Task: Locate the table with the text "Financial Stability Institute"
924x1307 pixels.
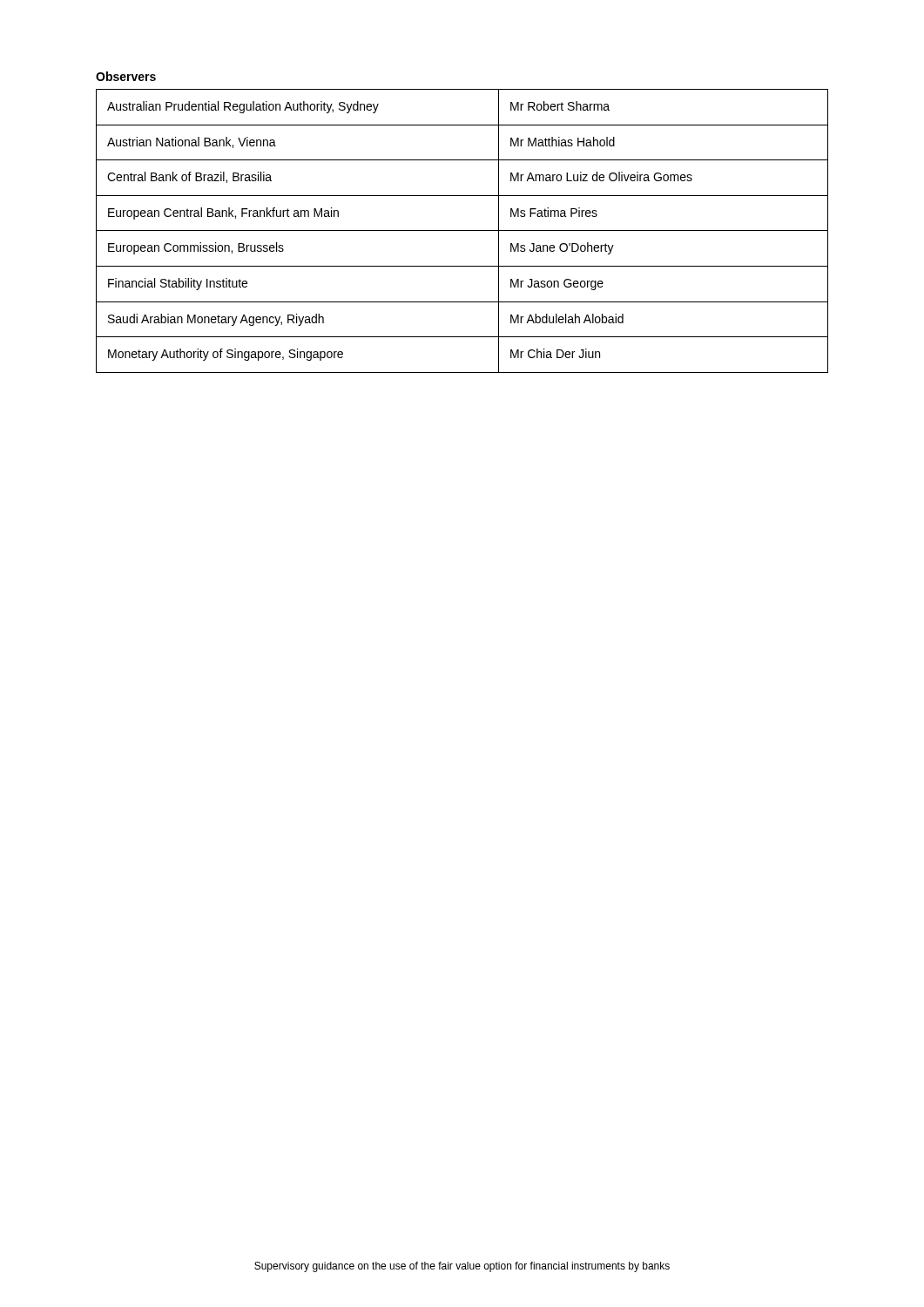Action: coord(462,231)
